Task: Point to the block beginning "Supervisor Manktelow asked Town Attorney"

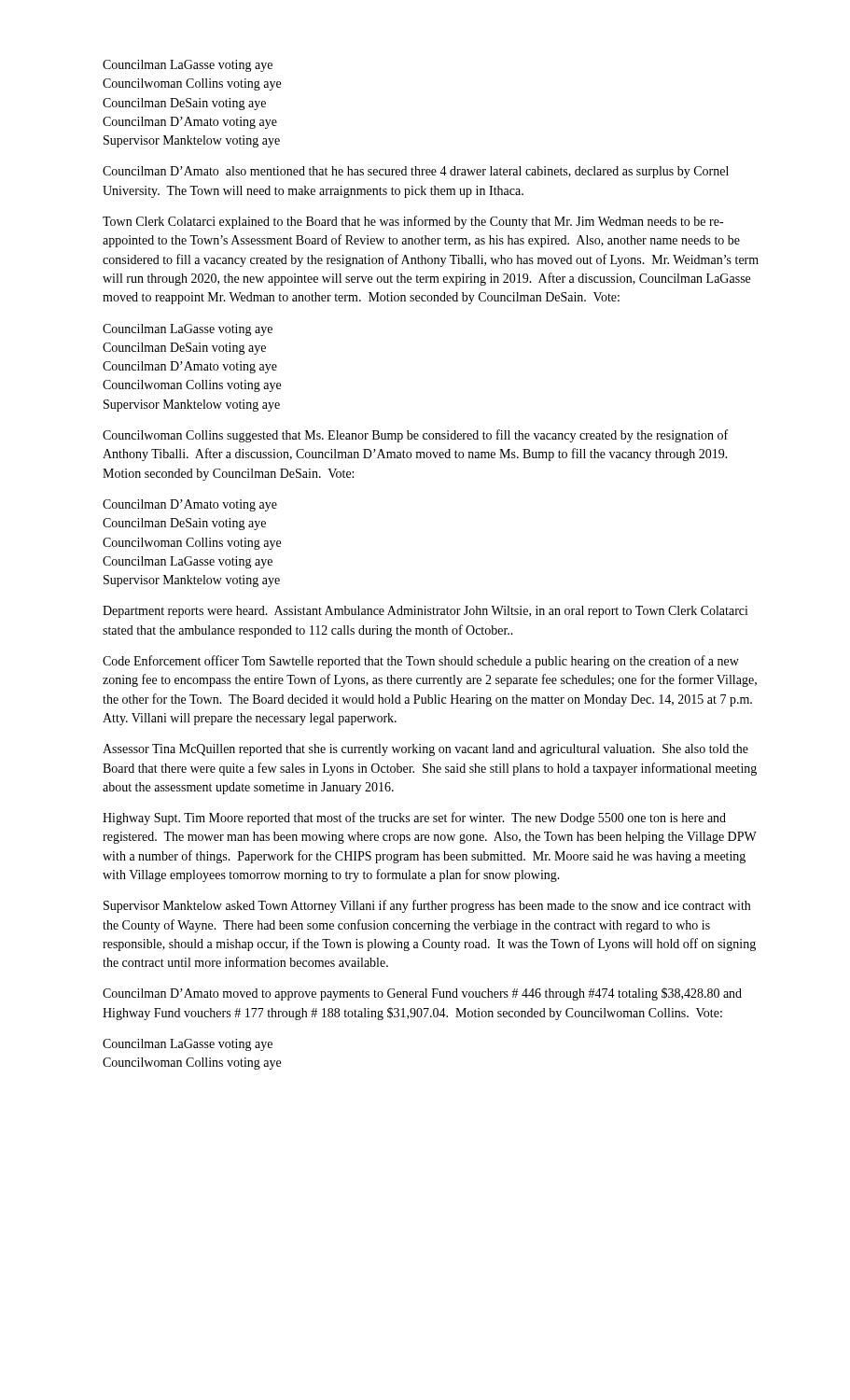Action: click(x=429, y=934)
